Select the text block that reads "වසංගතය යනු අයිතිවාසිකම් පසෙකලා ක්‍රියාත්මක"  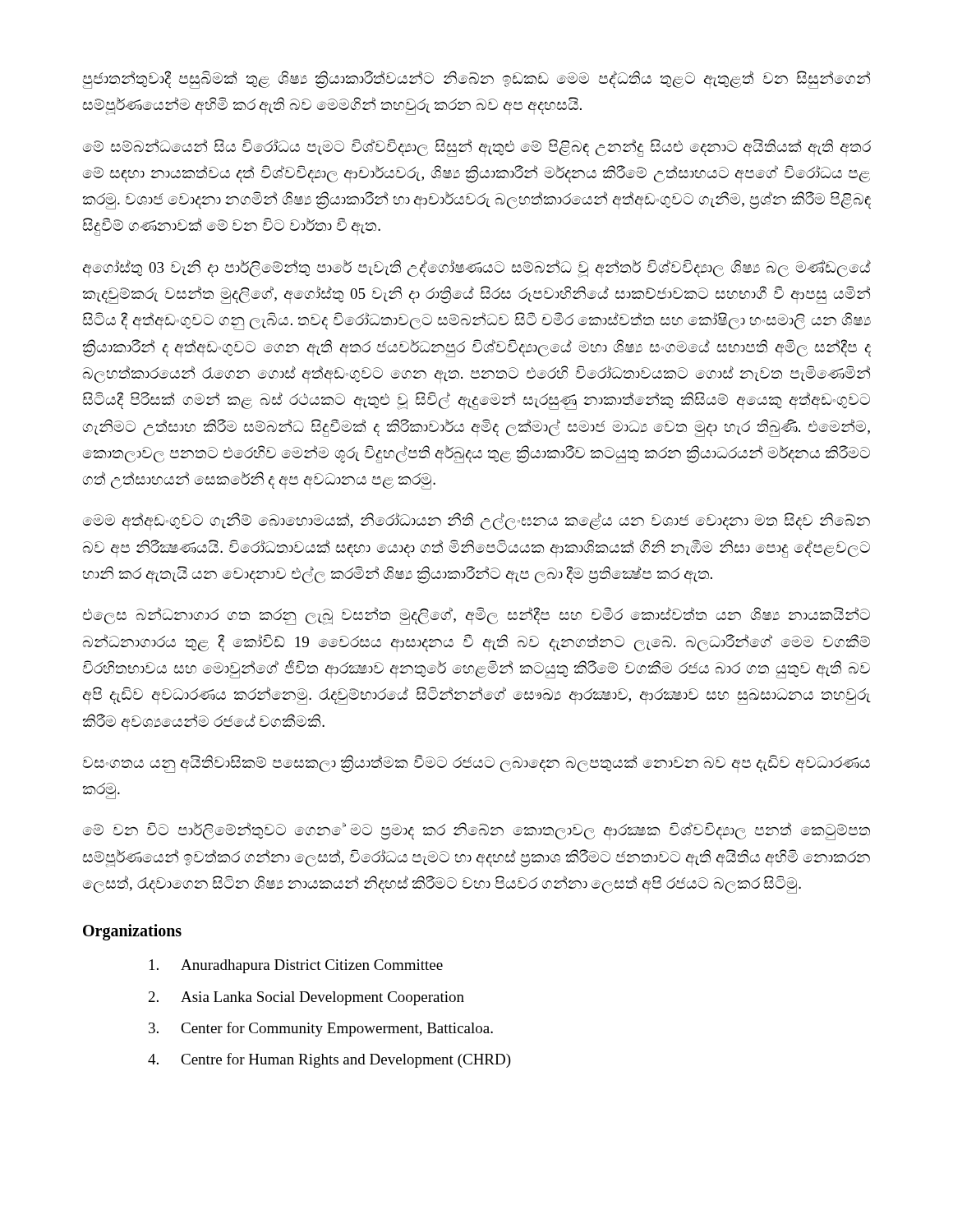pos(476,776)
